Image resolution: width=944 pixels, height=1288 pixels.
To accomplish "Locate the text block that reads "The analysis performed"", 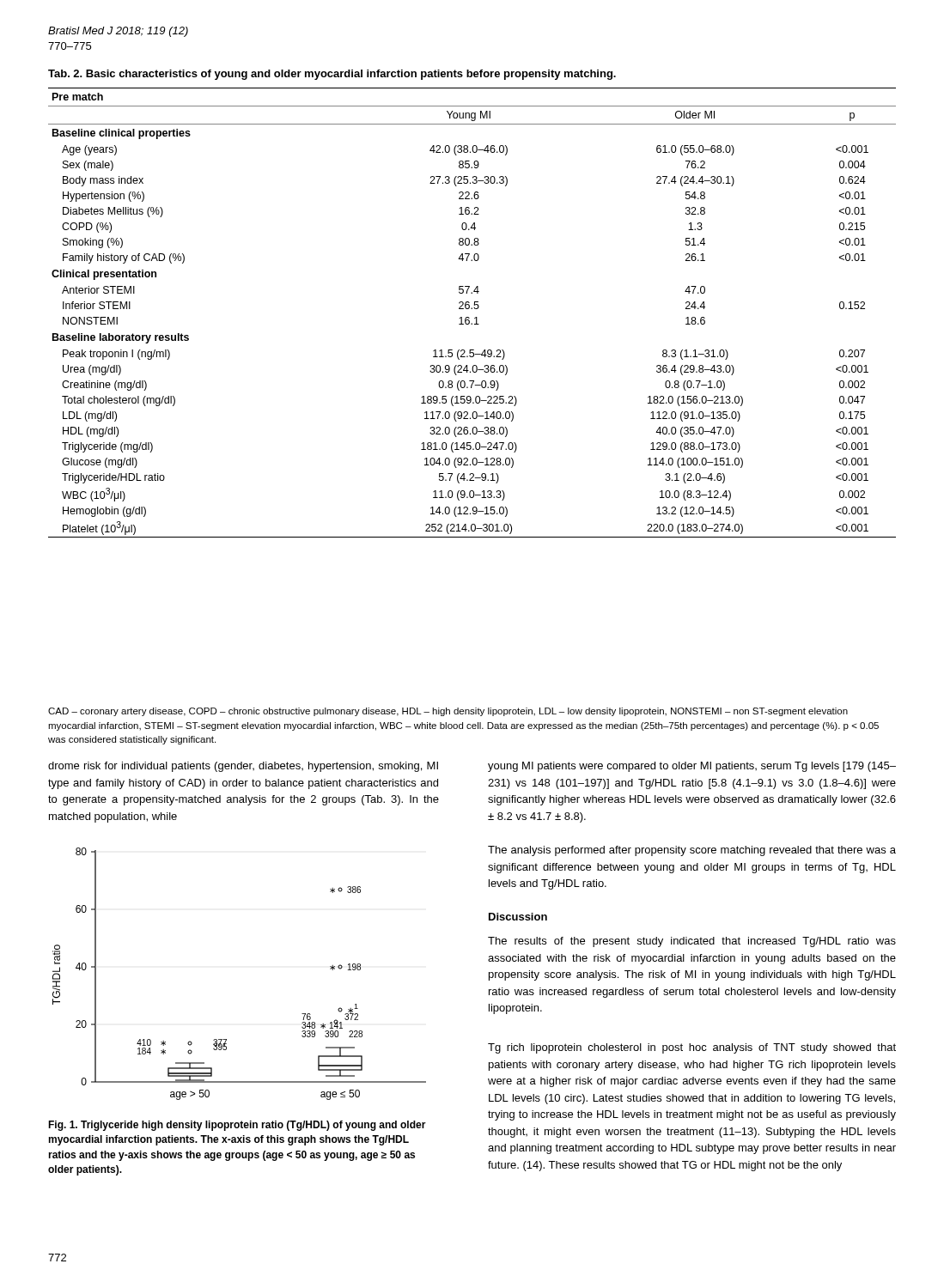I will [x=692, y=866].
